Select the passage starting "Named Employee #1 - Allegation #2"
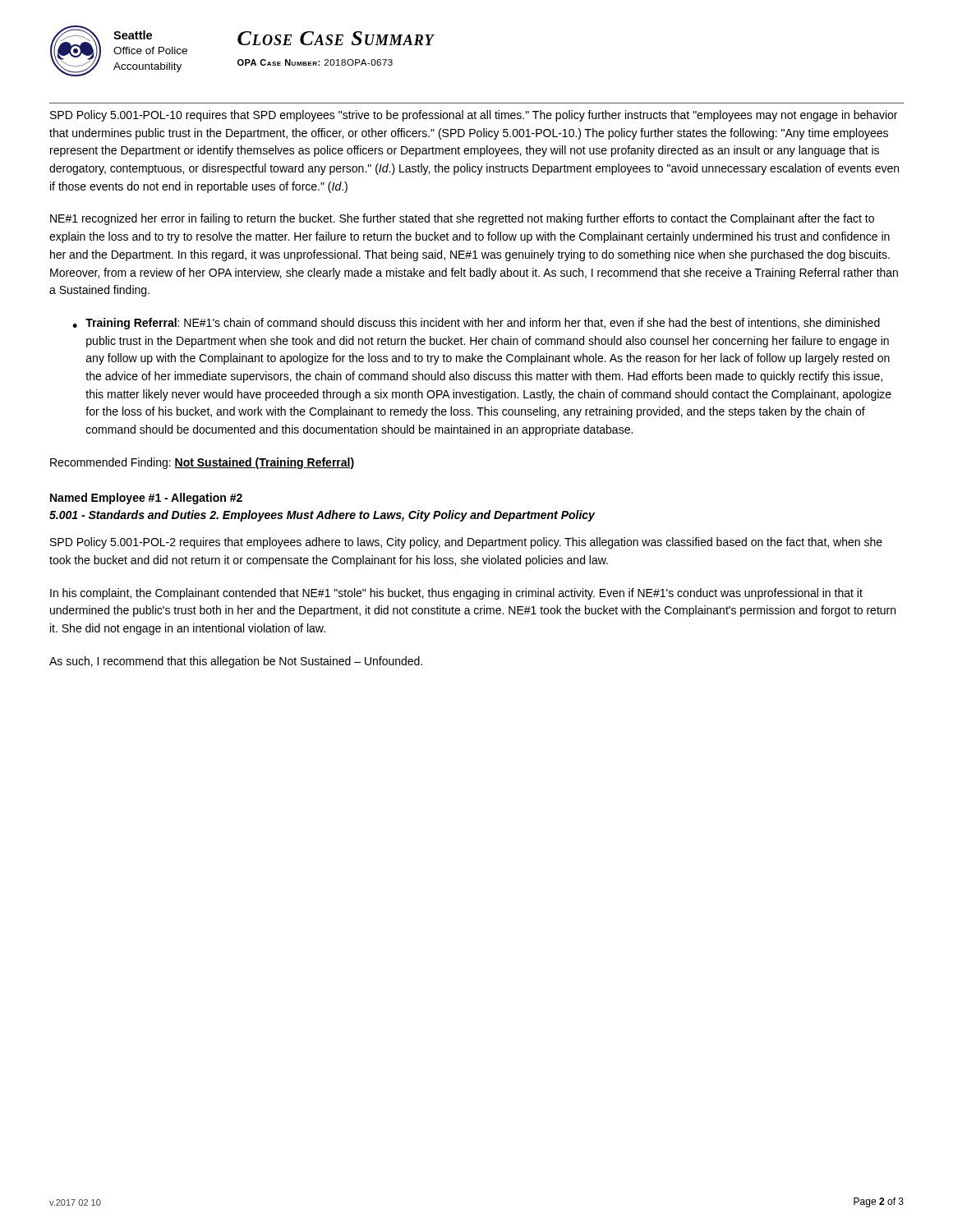The image size is (953, 1232). (476, 507)
